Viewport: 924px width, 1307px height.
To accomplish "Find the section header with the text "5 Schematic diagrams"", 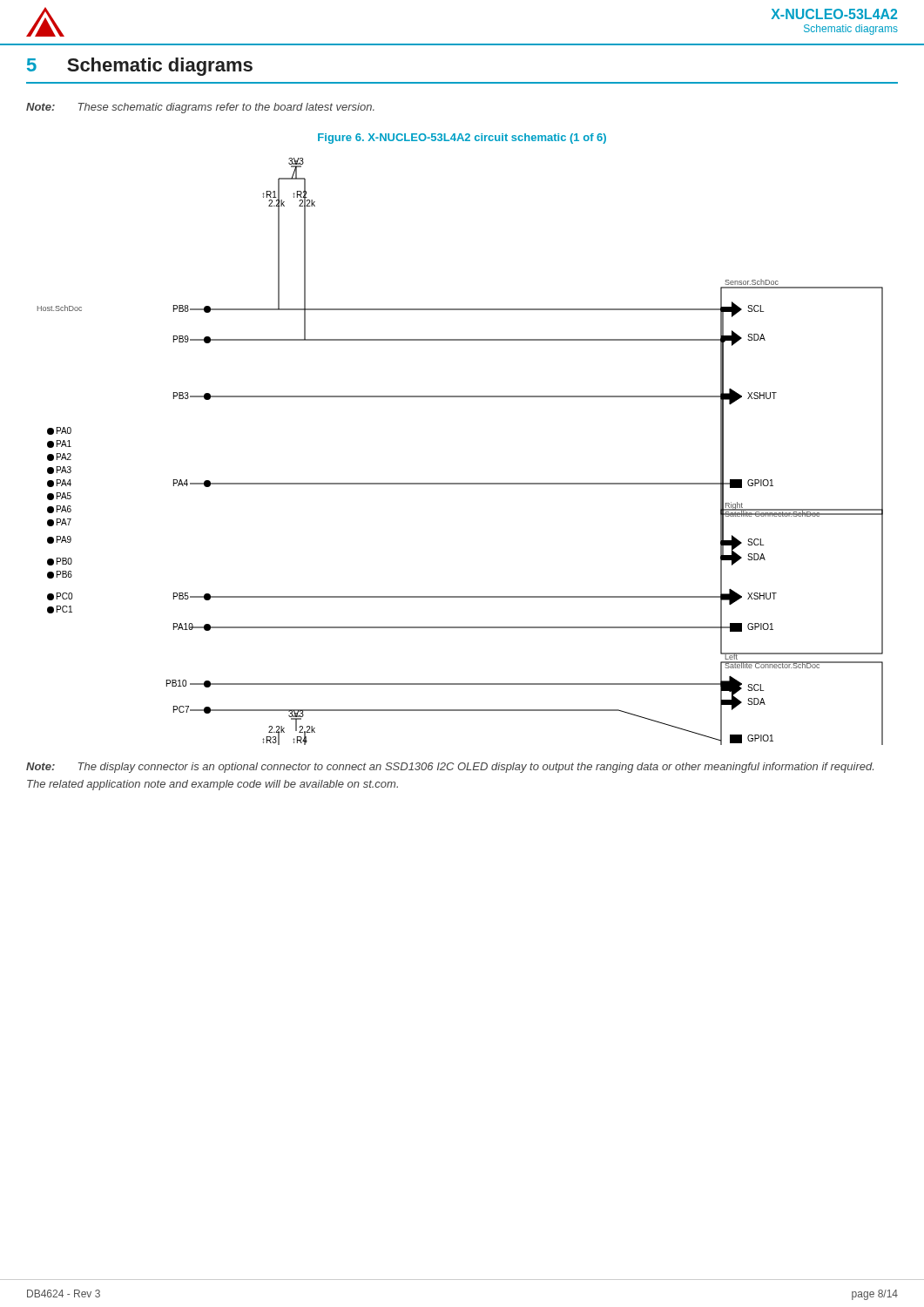I will 140,65.
